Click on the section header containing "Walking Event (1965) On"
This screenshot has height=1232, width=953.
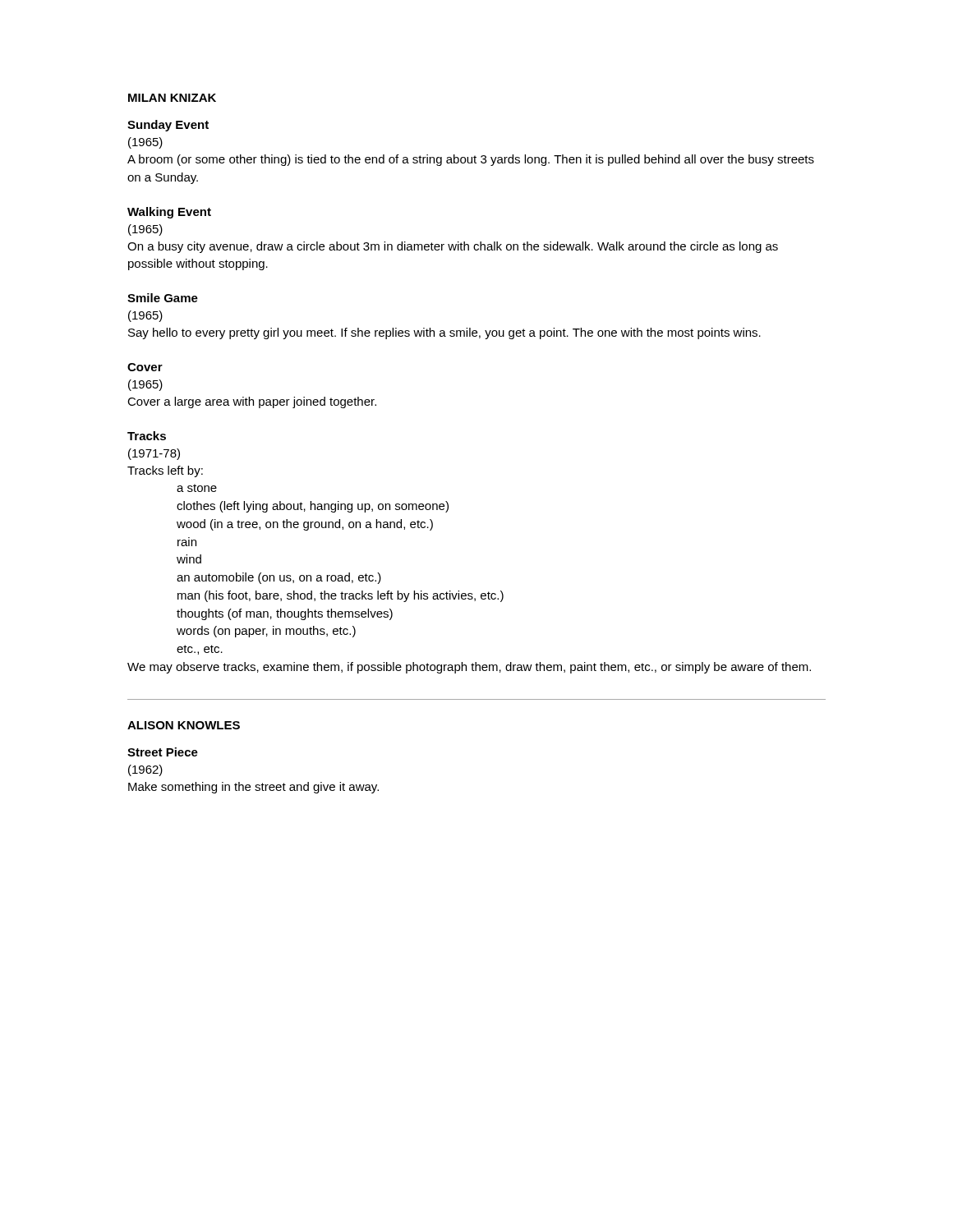tap(476, 238)
